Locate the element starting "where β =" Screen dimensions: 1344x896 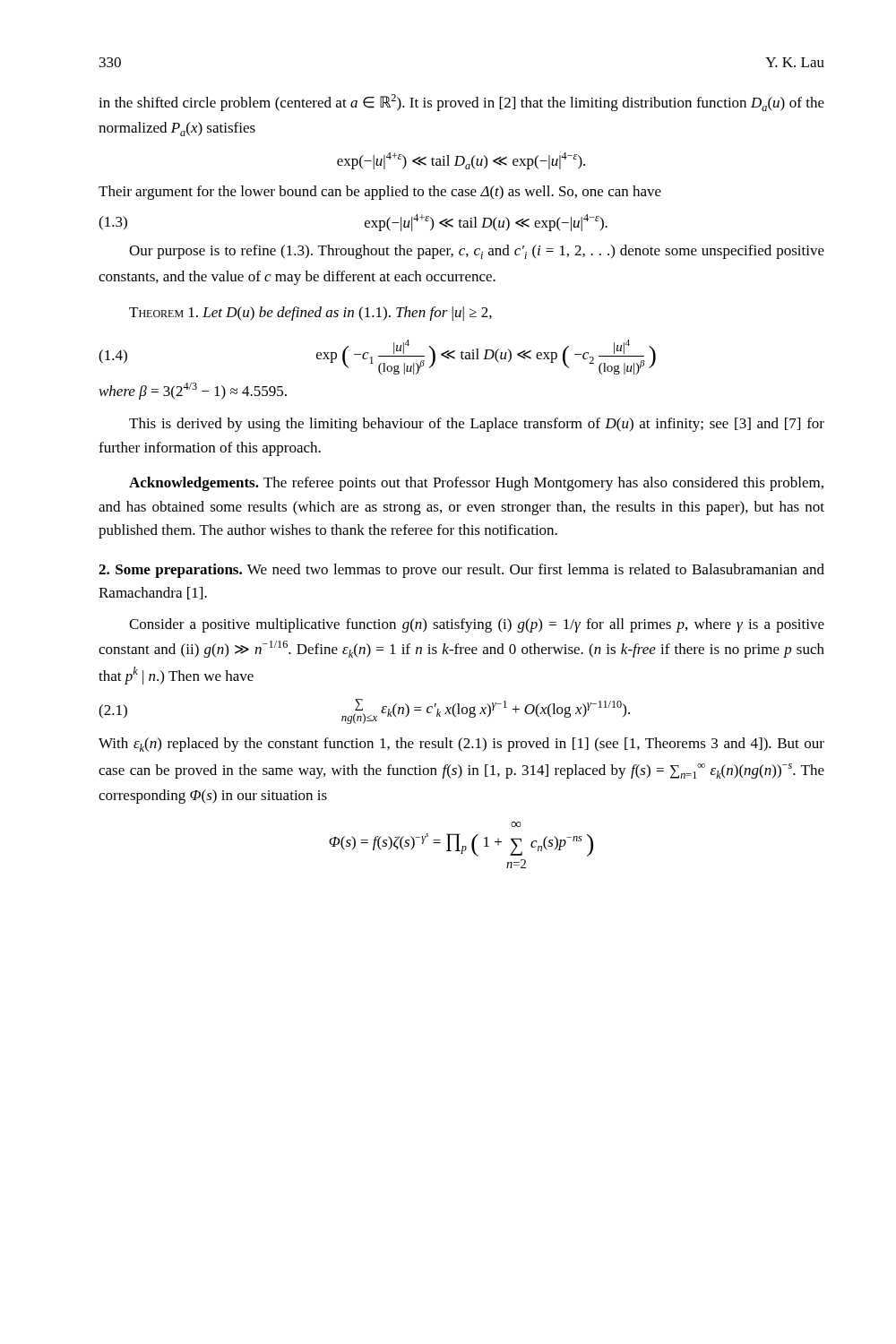pos(193,391)
